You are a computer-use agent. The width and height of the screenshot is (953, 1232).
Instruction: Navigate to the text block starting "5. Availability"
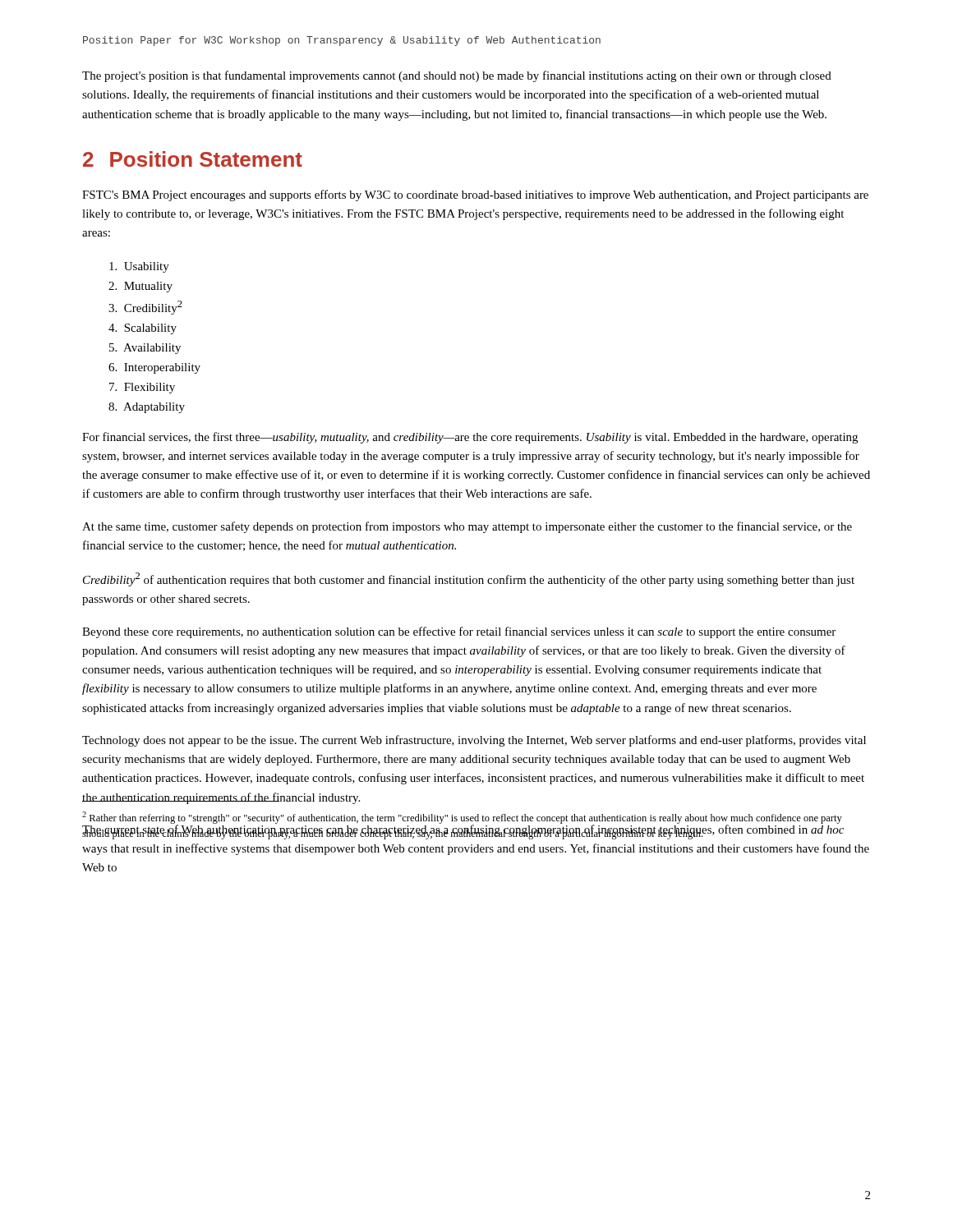point(145,347)
